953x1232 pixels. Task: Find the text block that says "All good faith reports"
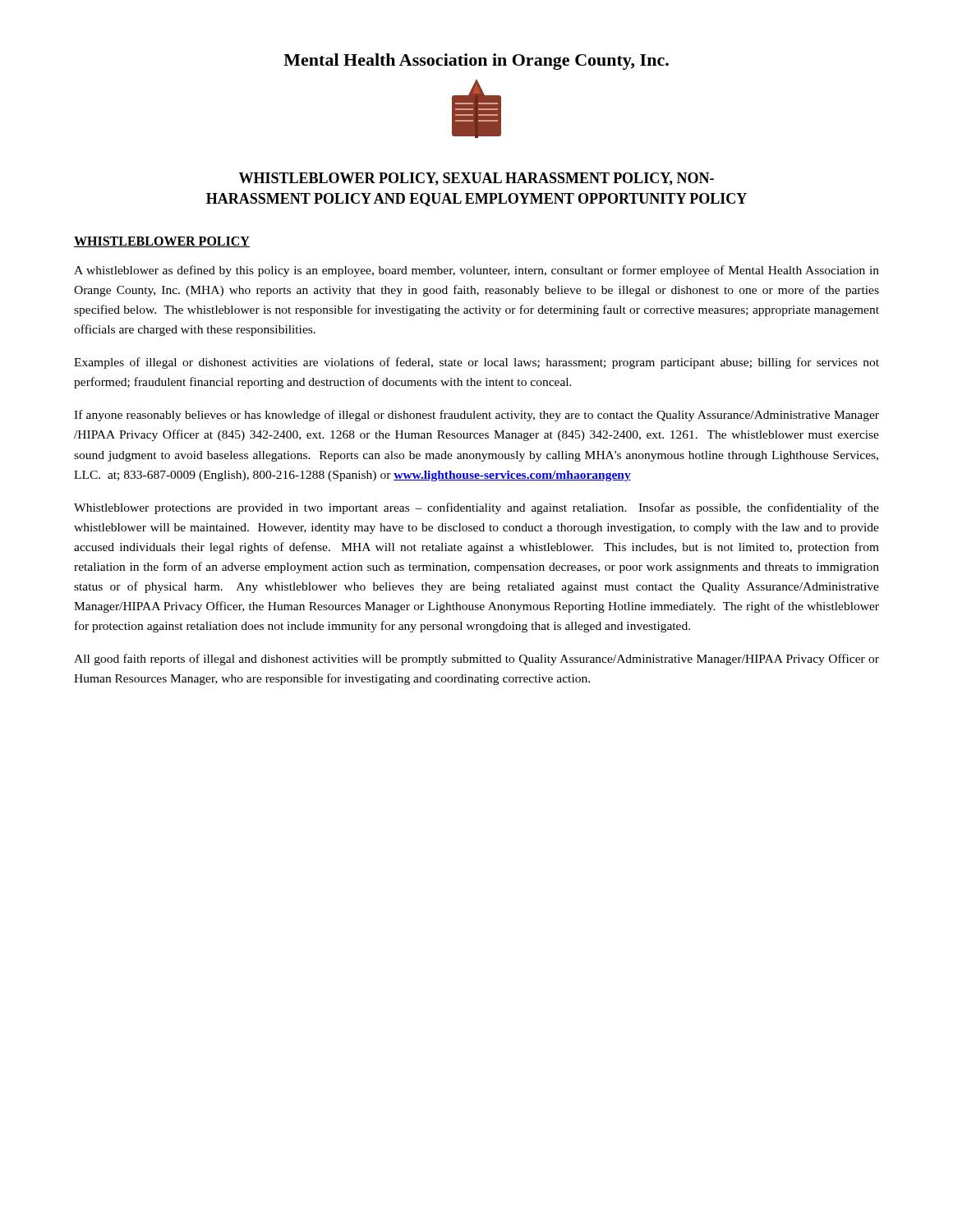pos(476,668)
